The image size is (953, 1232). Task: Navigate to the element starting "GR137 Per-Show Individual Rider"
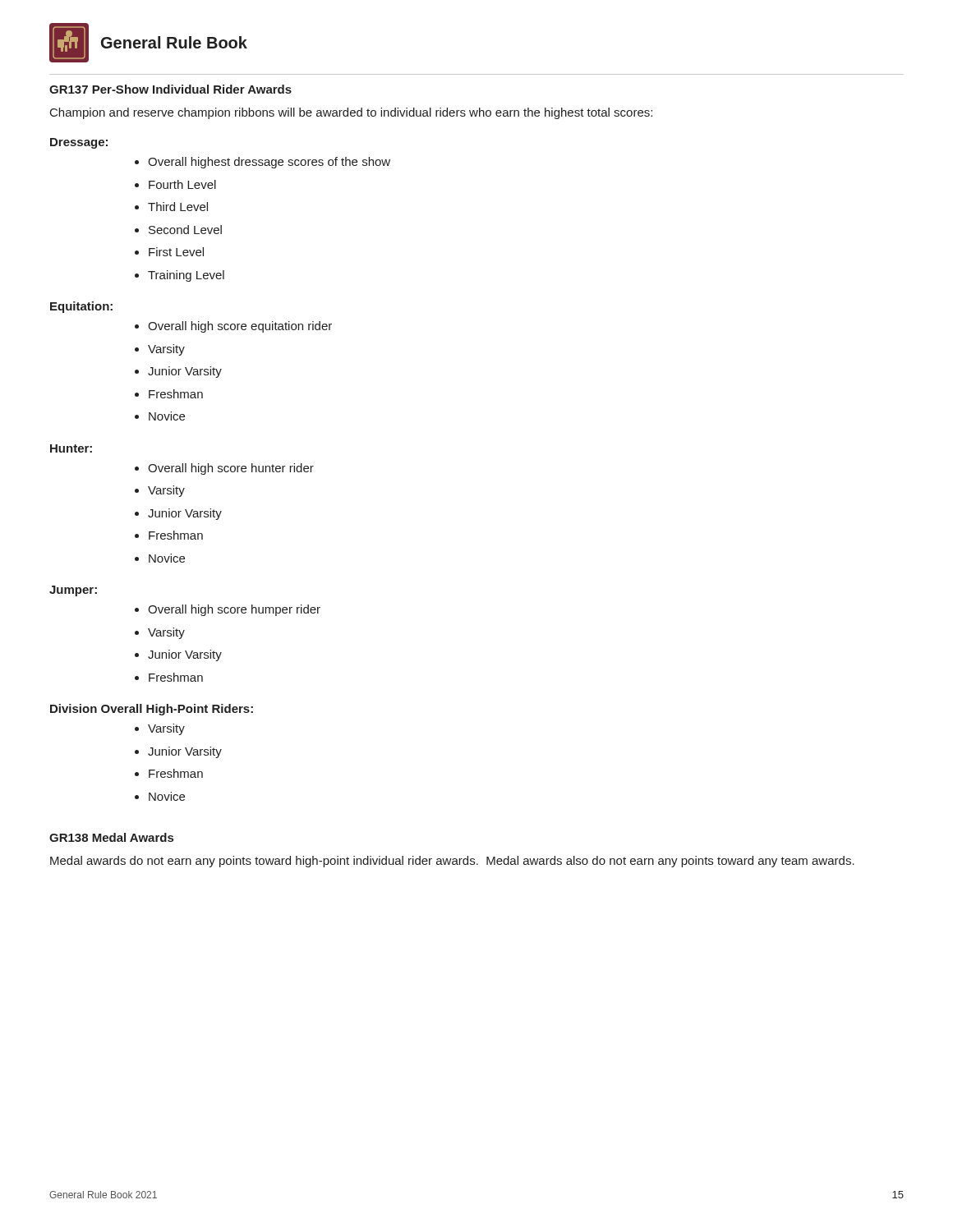point(170,89)
